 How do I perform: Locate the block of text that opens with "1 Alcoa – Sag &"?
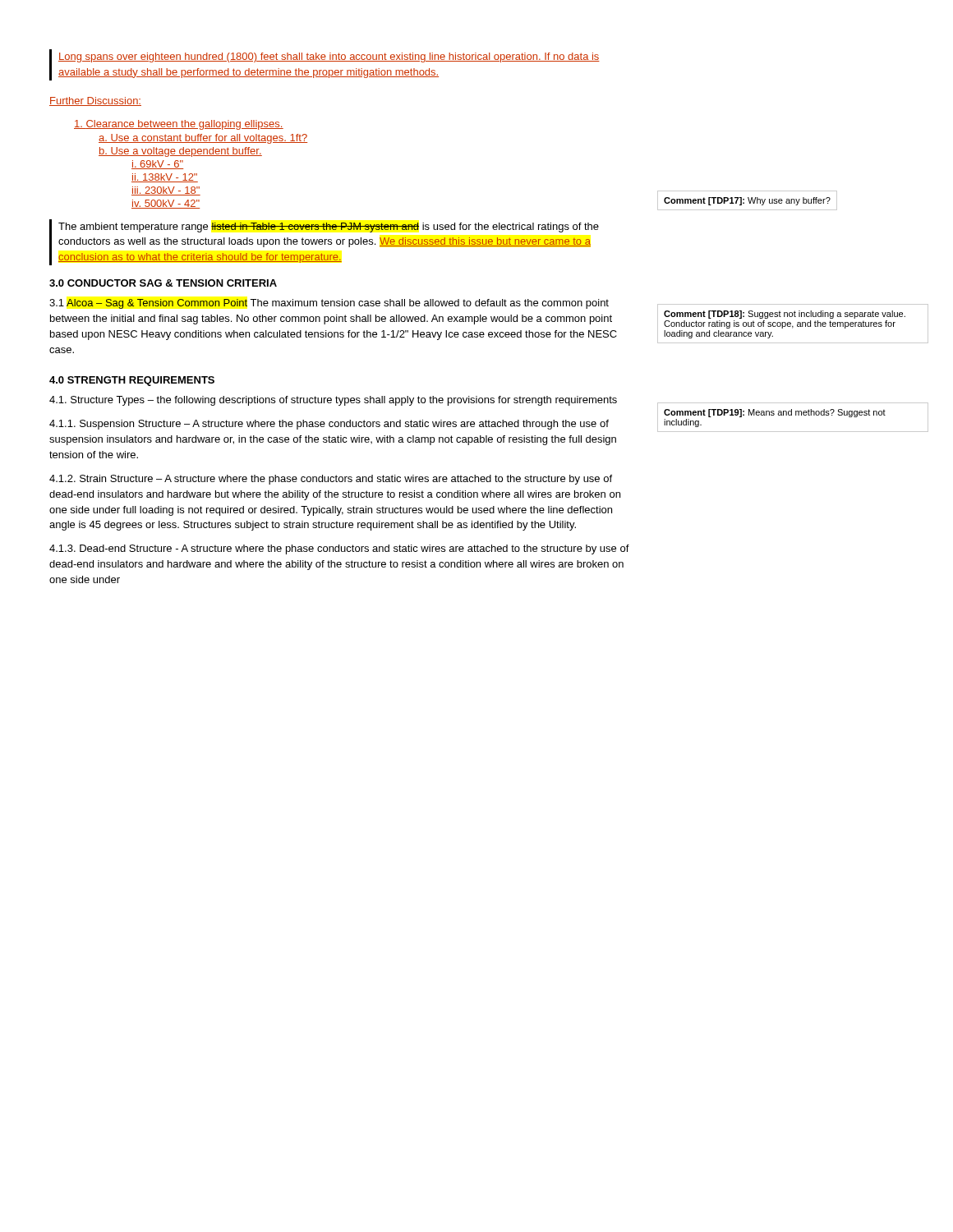(x=345, y=327)
